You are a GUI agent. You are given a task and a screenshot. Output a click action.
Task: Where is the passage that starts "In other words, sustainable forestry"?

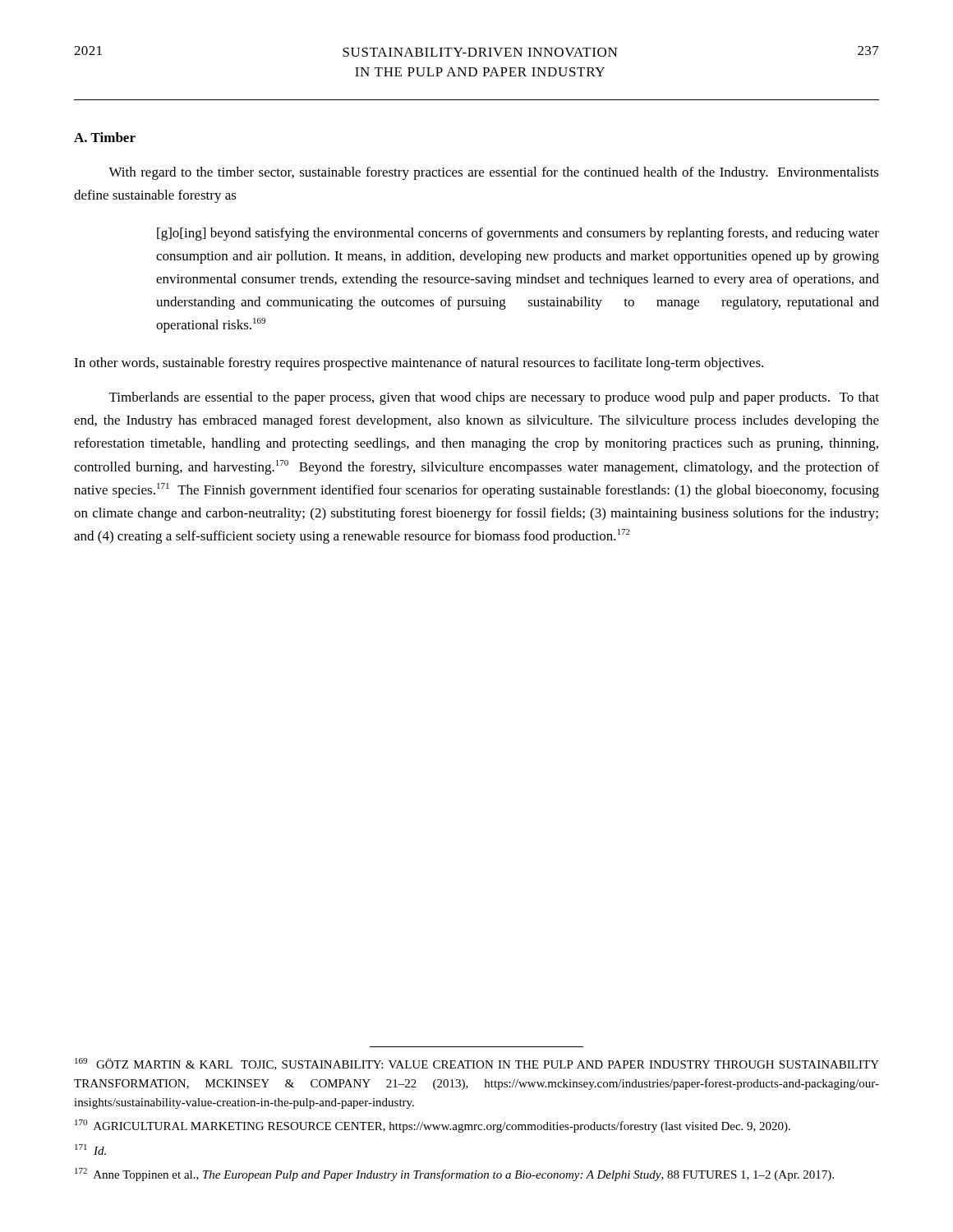[x=419, y=363]
